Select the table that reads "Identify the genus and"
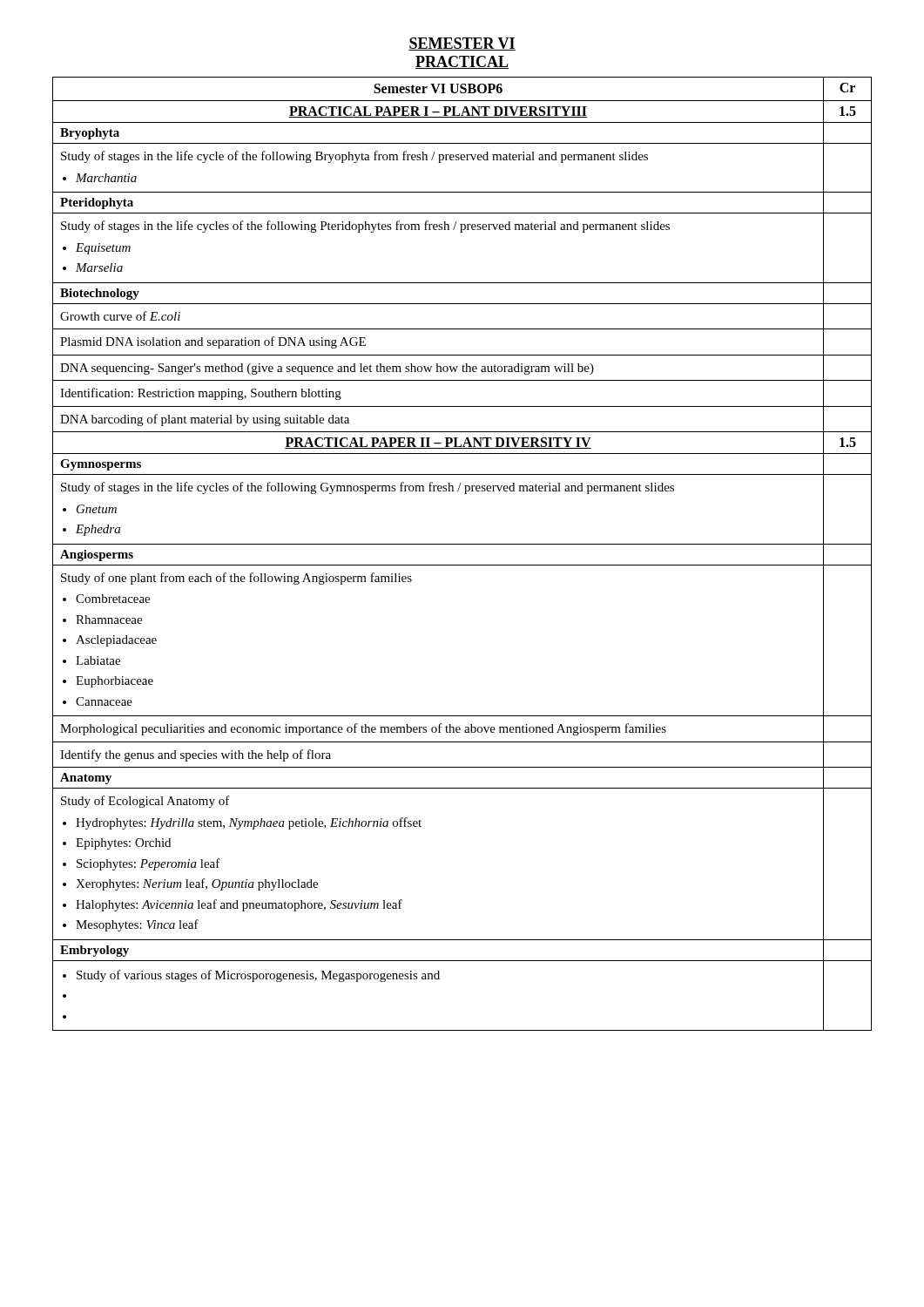This screenshot has height=1307, width=924. tap(462, 554)
